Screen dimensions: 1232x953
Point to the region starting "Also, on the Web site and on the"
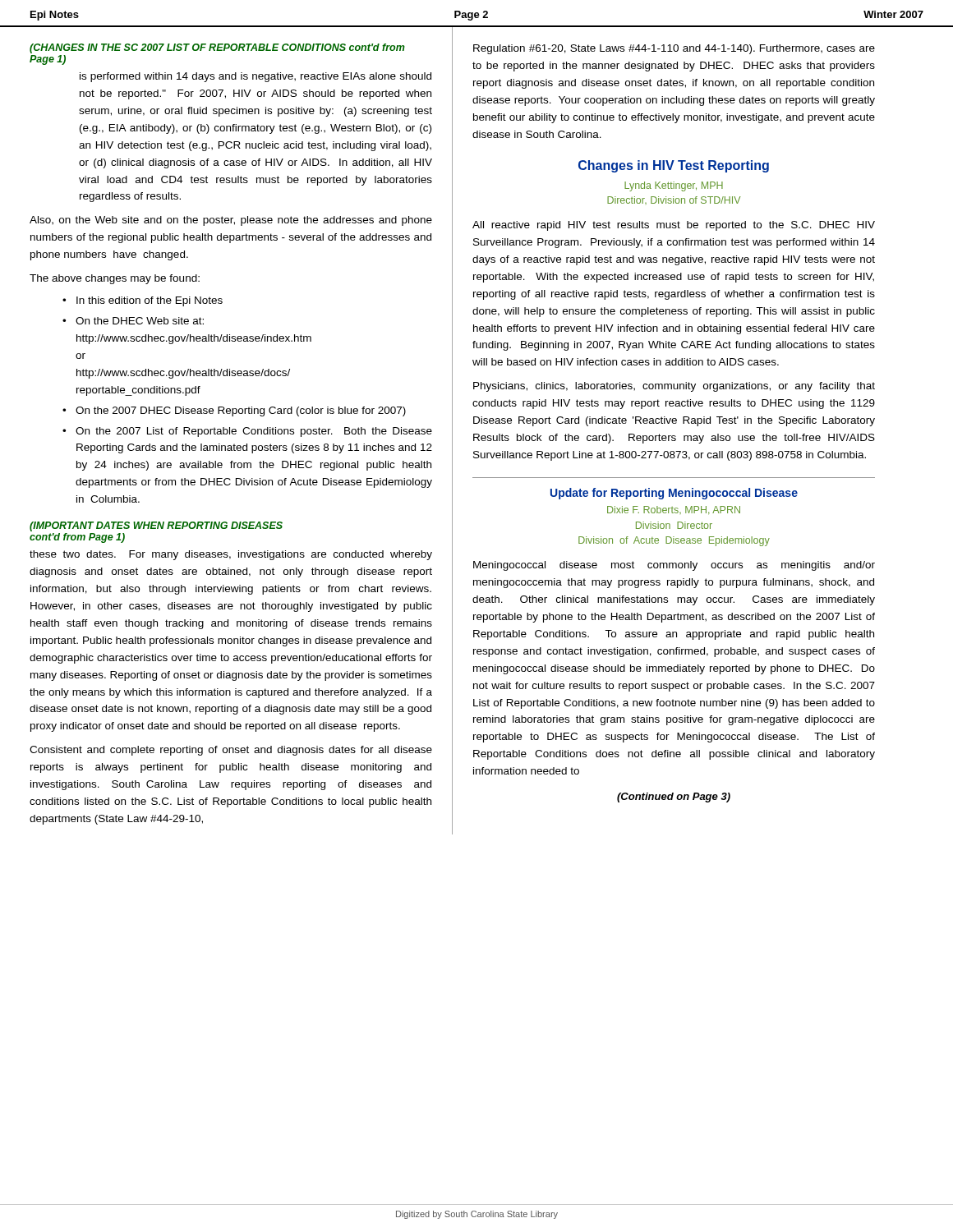point(231,237)
